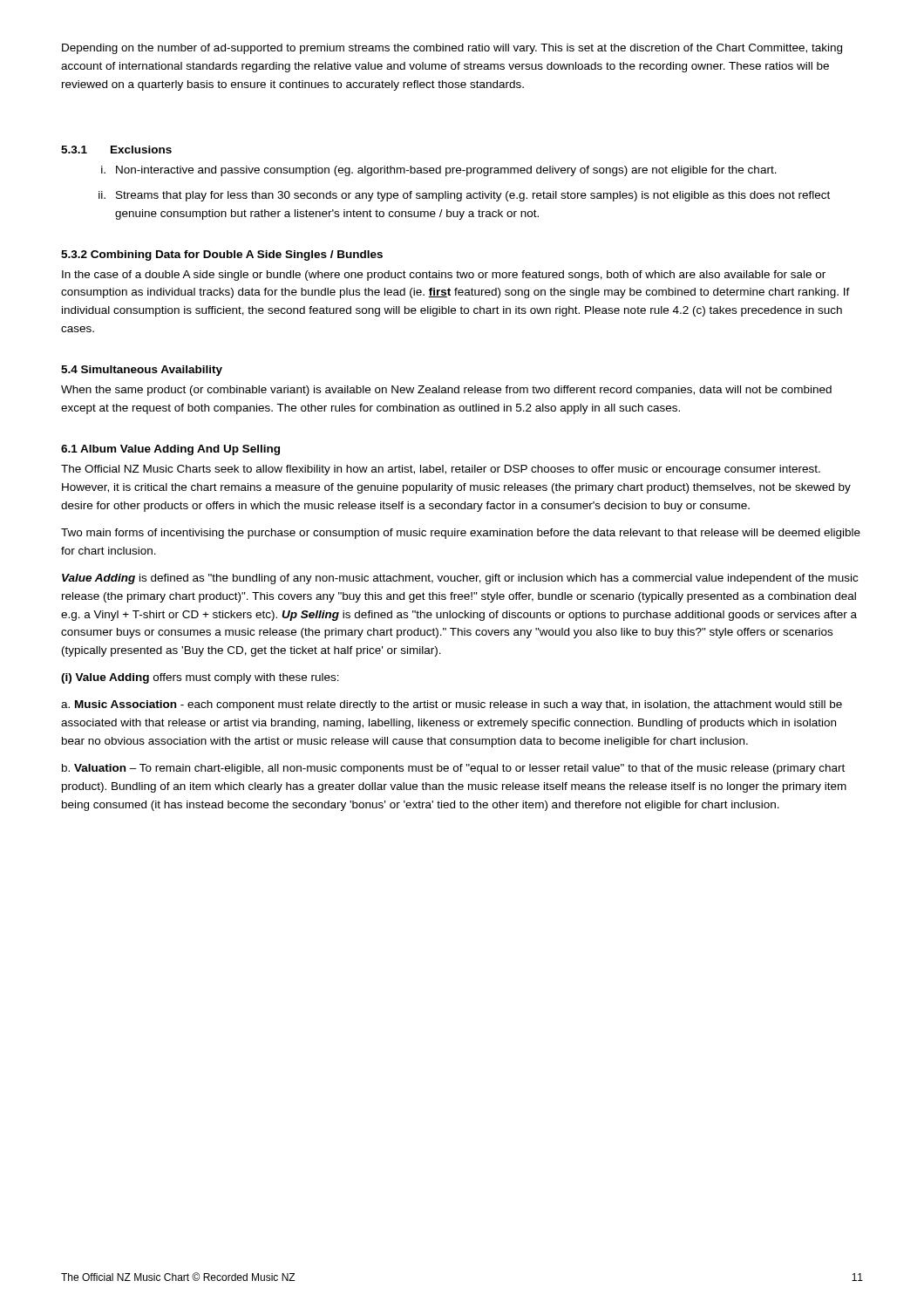Click on the text starting "When the same product"
Image resolution: width=924 pixels, height=1308 pixels.
click(x=462, y=400)
